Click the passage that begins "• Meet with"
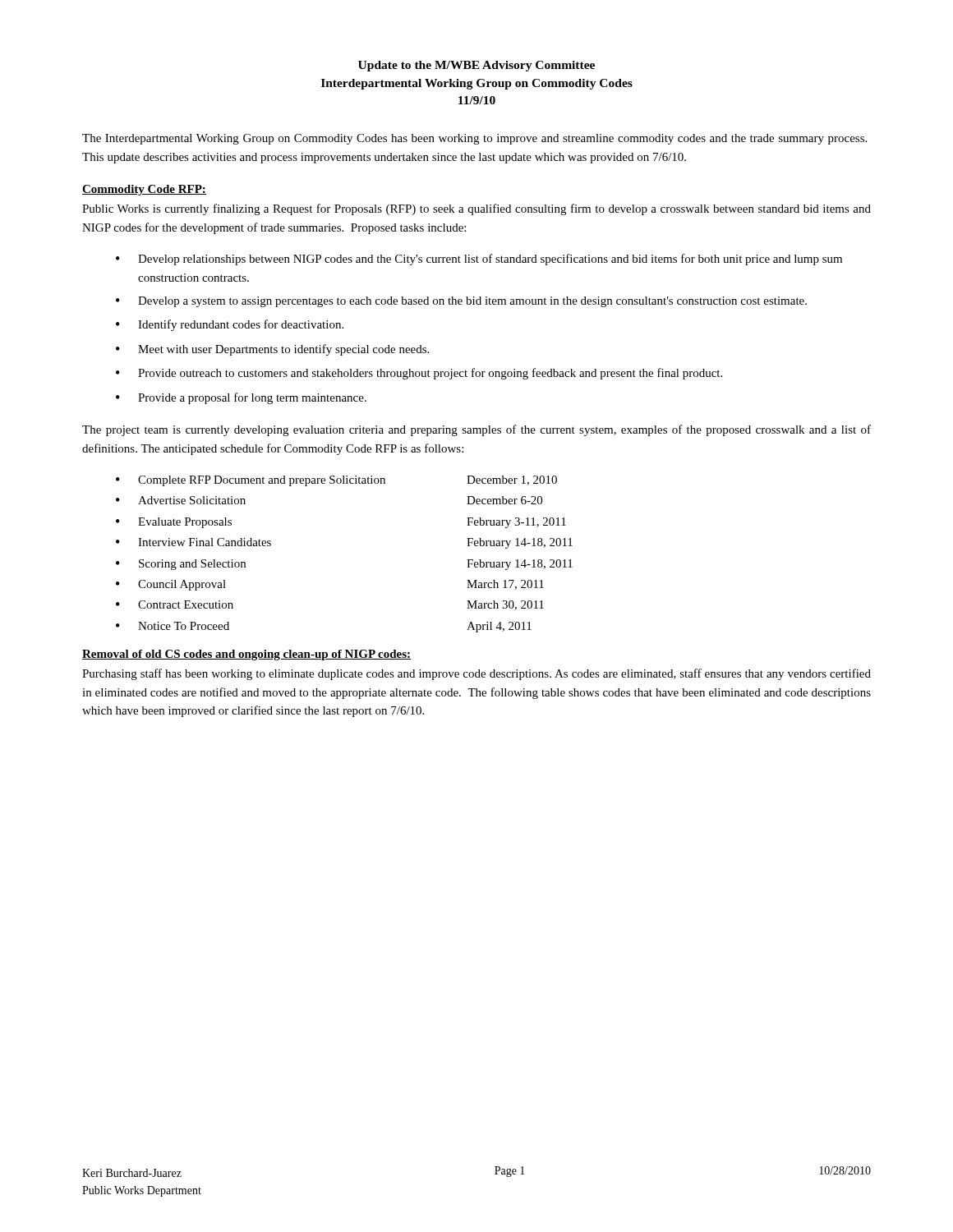This screenshot has width=953, height=1232. [272, 350]
